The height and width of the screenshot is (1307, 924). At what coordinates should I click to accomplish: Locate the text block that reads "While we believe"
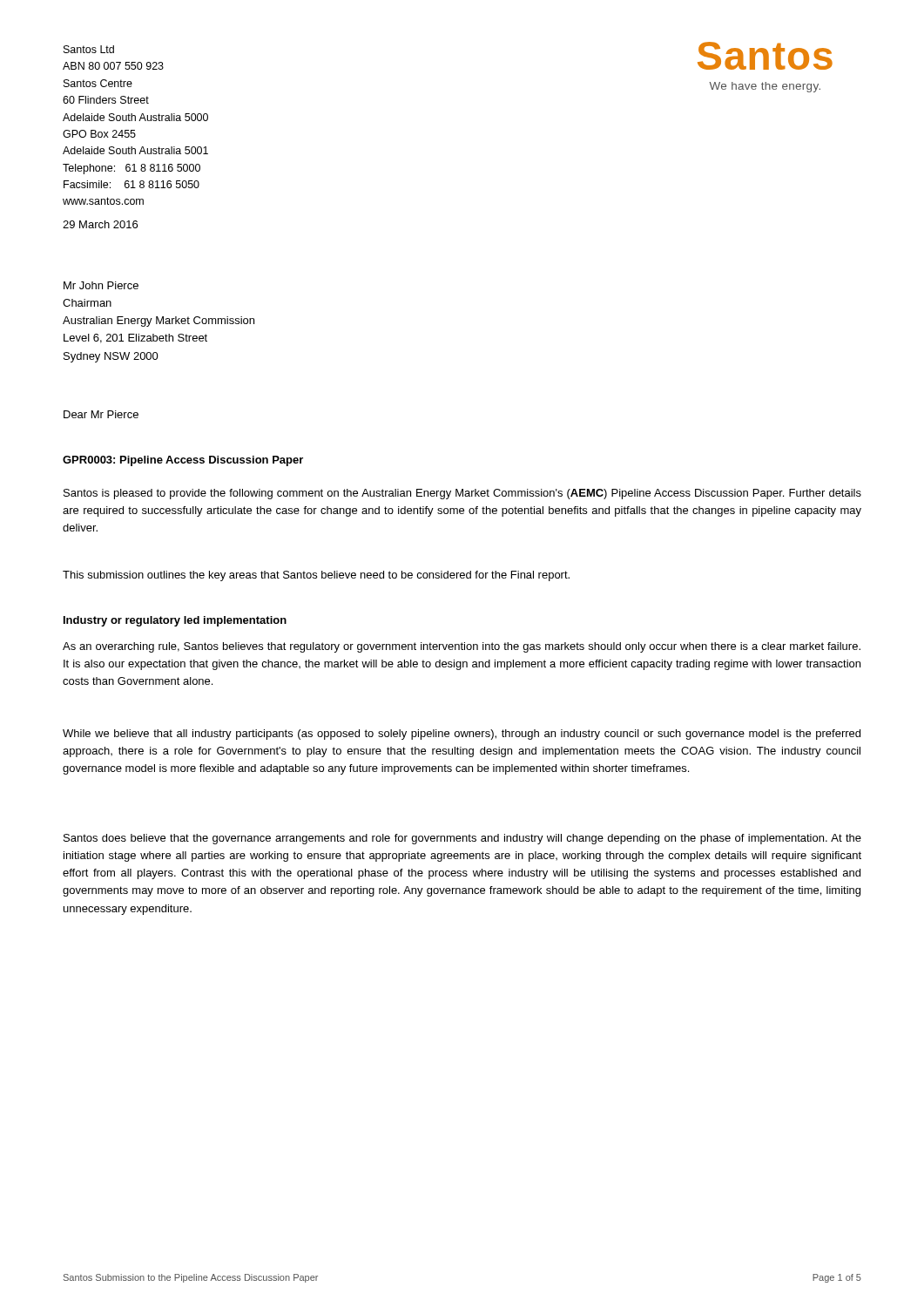(462, 751)
